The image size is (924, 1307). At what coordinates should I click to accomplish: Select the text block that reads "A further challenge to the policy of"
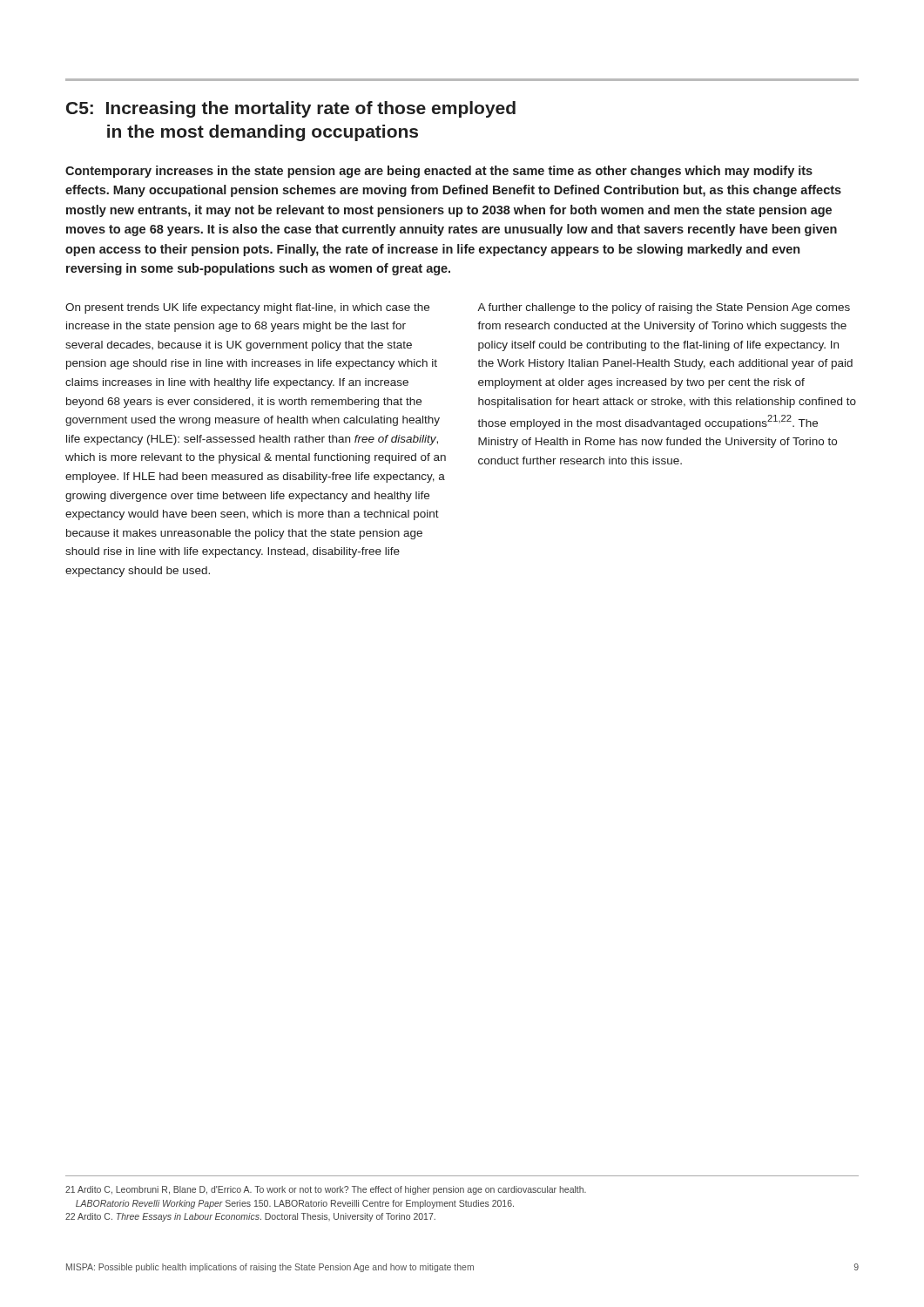coord(668,384)
